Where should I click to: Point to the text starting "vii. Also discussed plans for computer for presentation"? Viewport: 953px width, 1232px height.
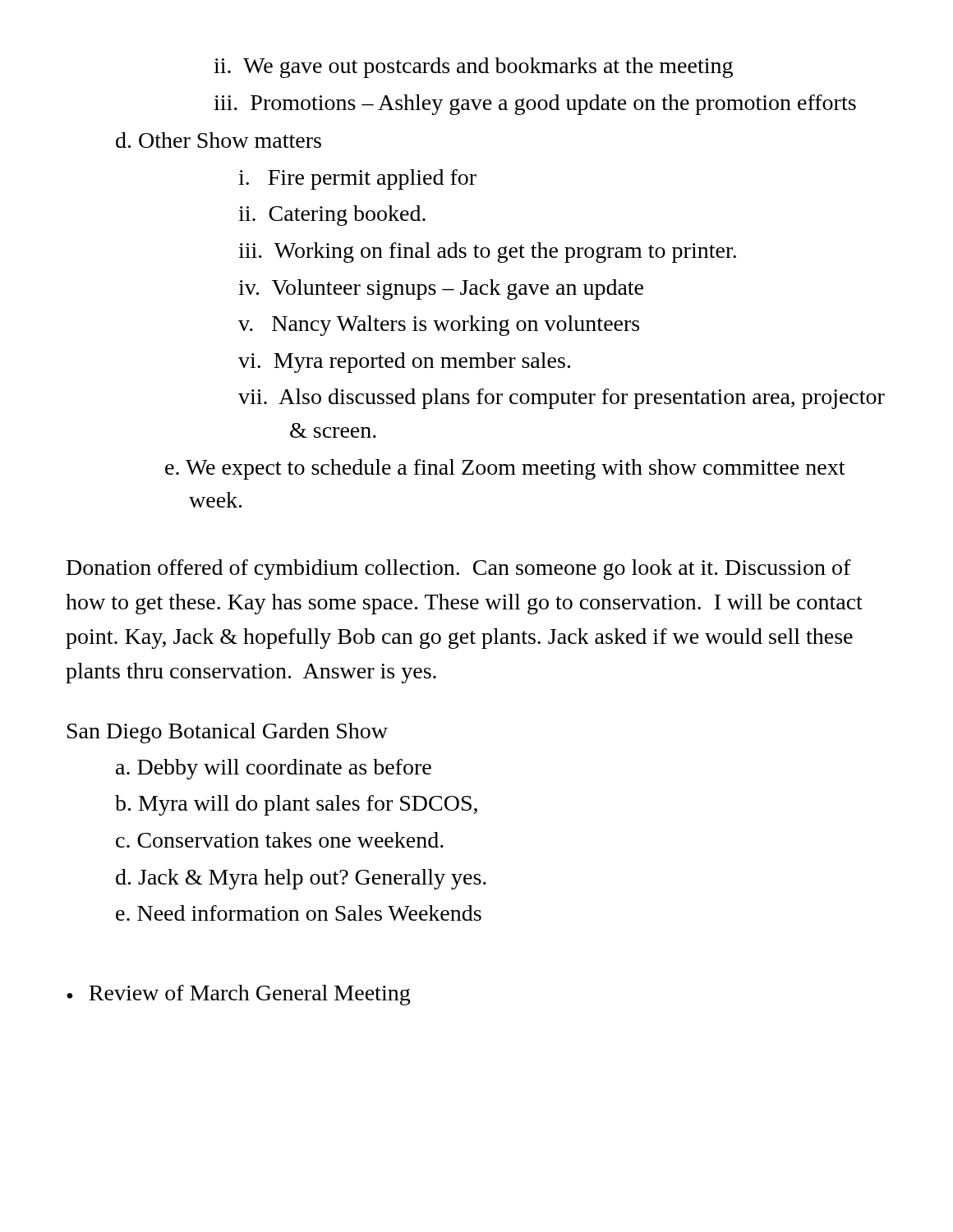tap(562, 413)
